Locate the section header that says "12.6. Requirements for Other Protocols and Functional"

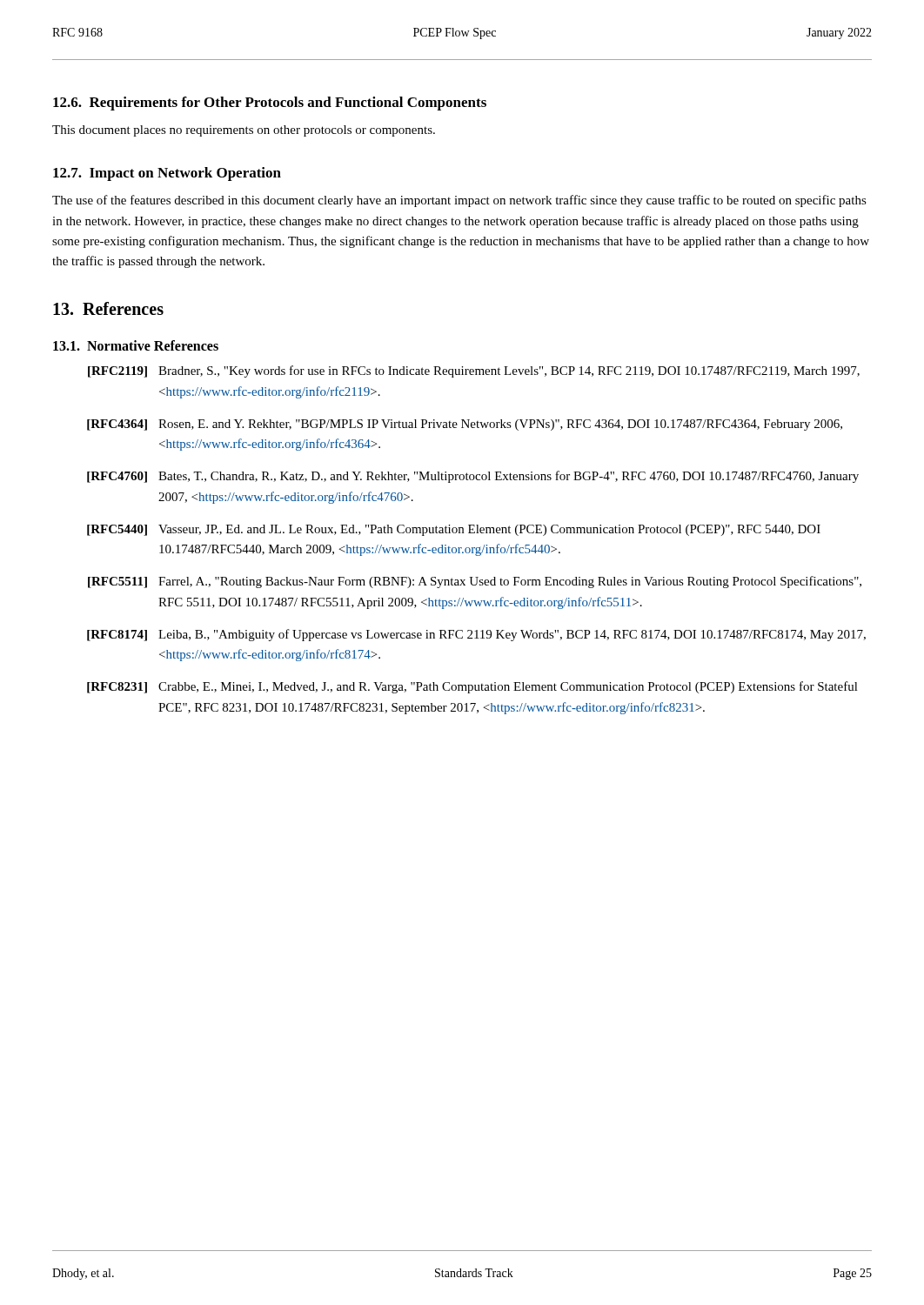(x=269, y=102)
